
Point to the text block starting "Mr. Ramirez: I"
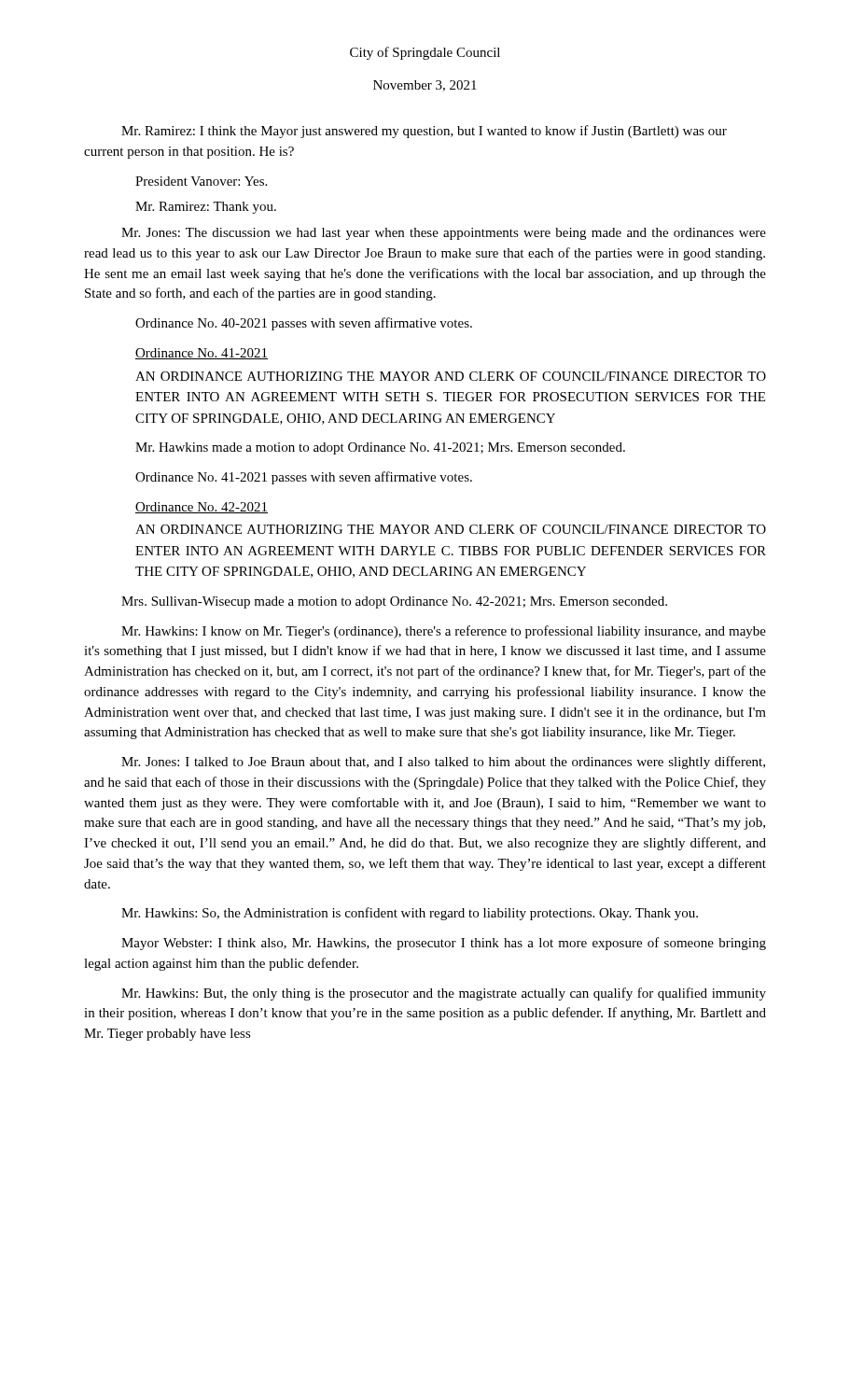(x=405, y=141)
